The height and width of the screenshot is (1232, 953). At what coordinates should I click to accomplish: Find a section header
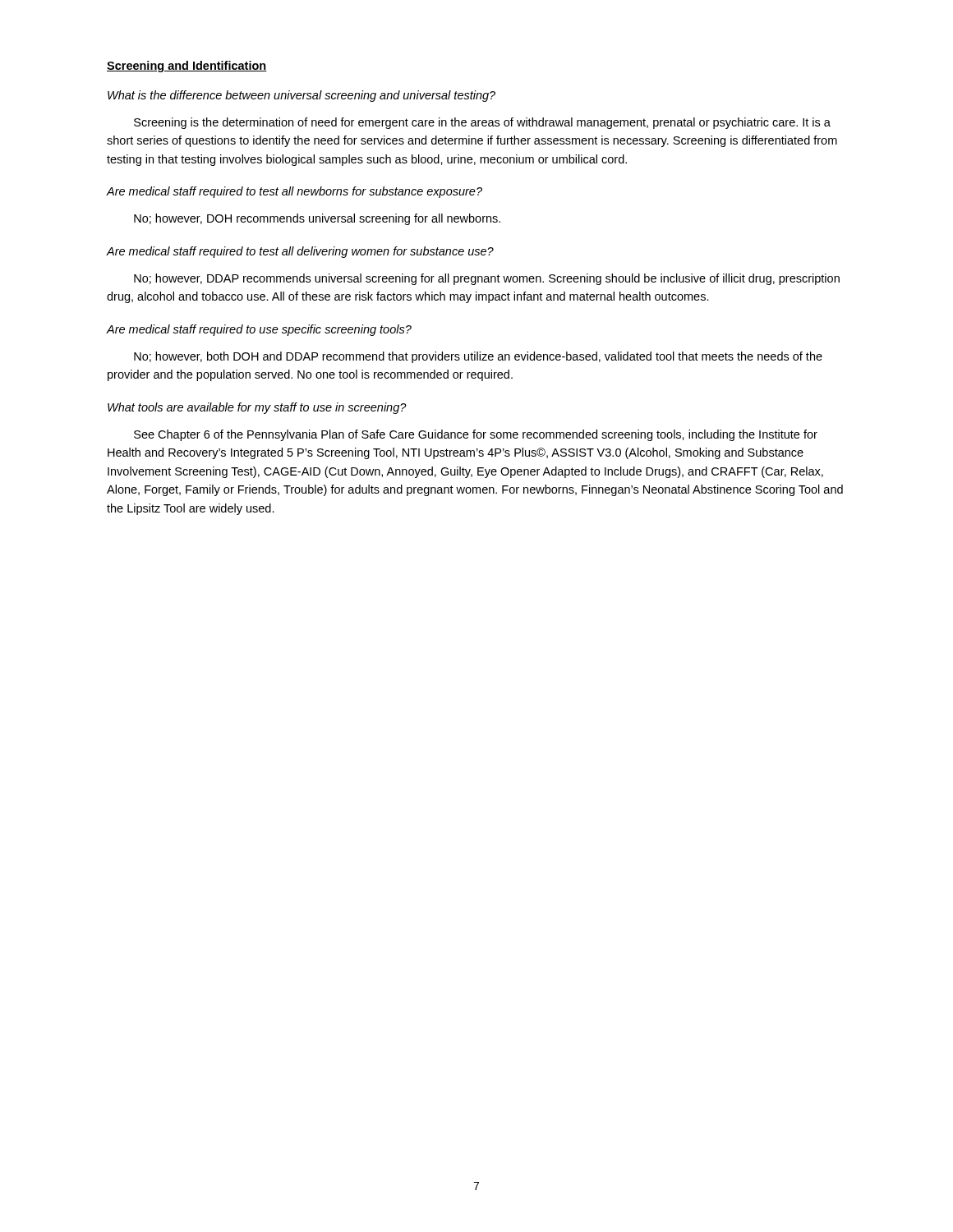click(187, 66)
